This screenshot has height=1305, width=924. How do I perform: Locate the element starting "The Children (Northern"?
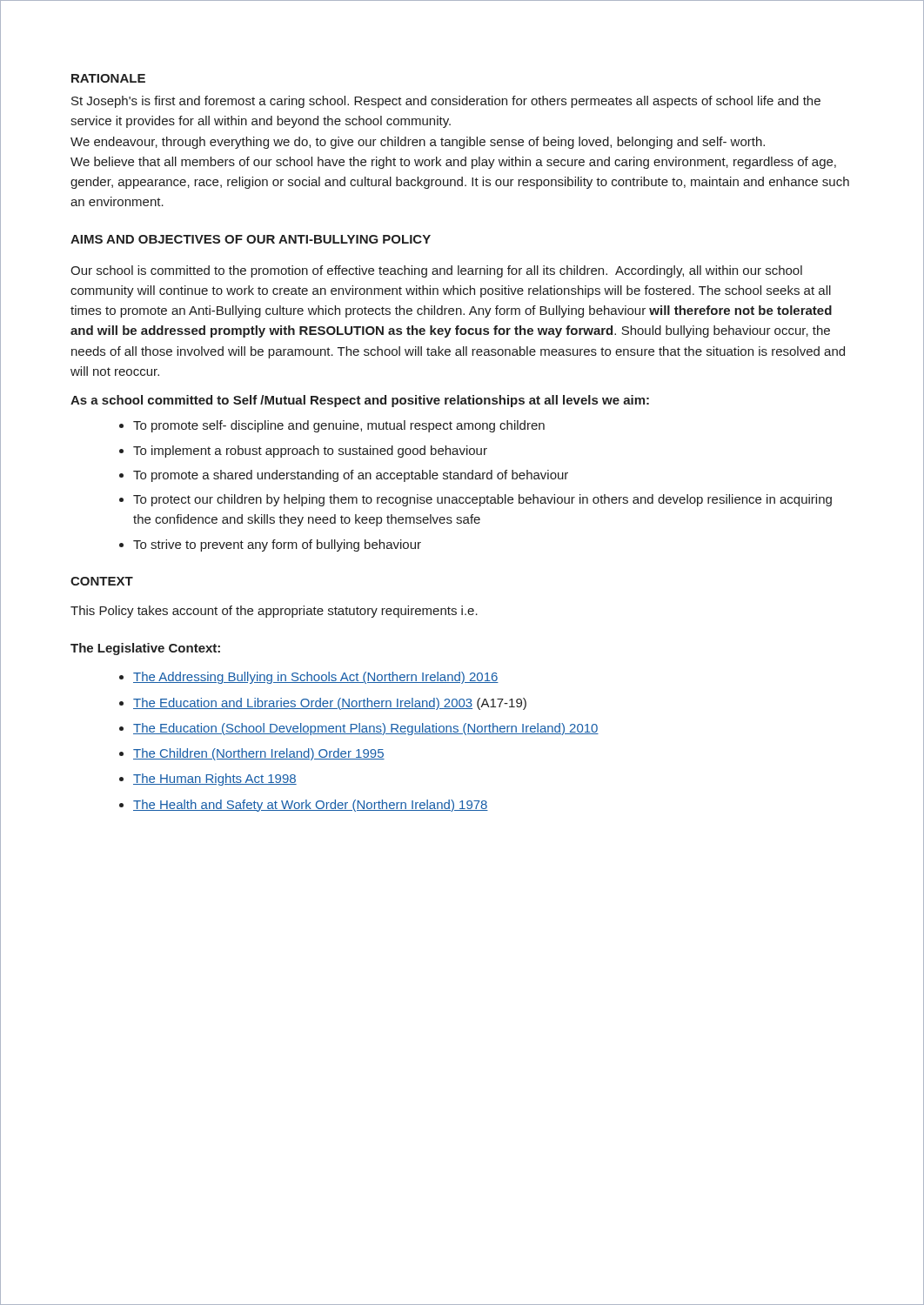[x=259, y=753]
